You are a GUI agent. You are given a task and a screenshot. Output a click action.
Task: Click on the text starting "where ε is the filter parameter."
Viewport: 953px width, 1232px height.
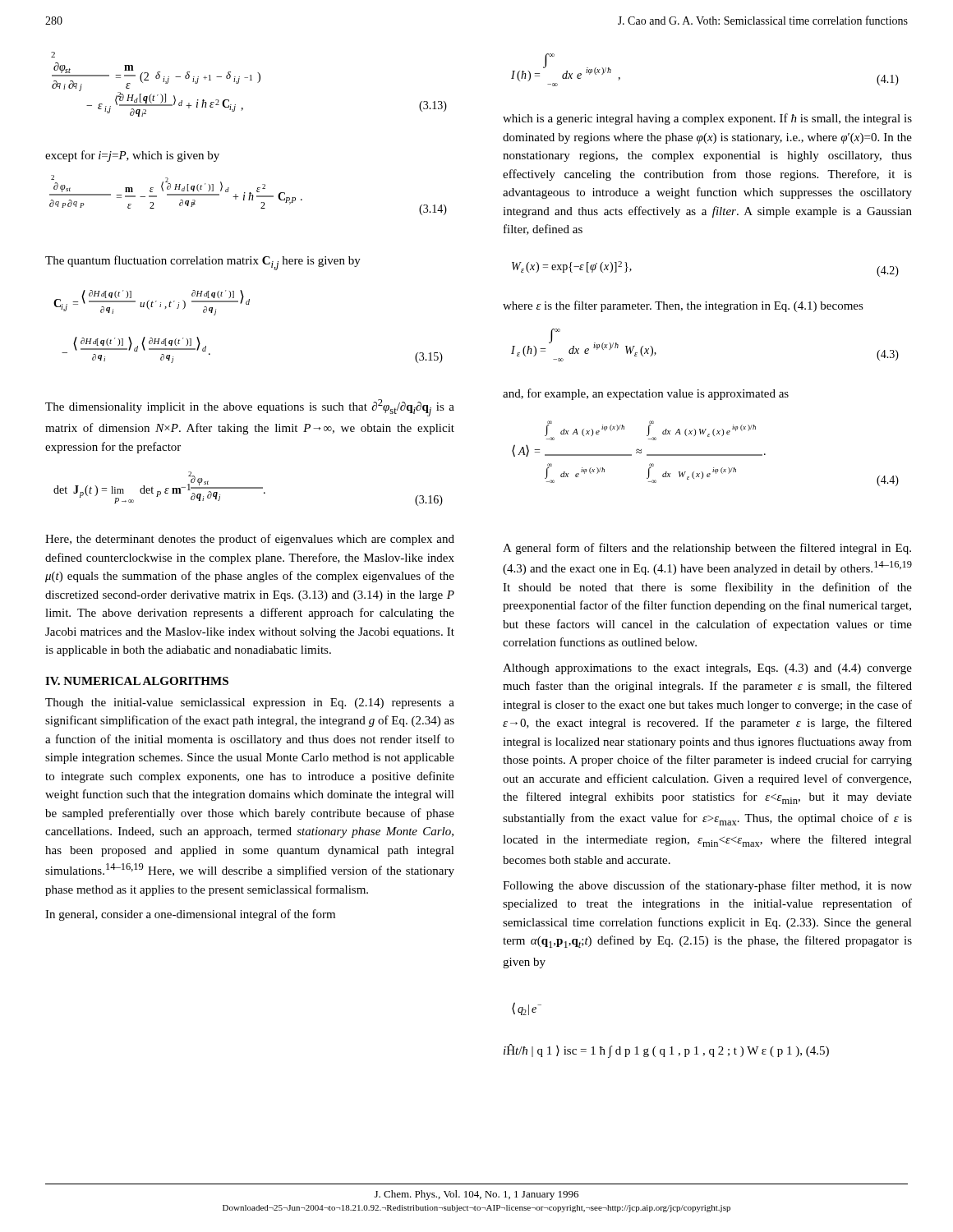tap(683, 305)
